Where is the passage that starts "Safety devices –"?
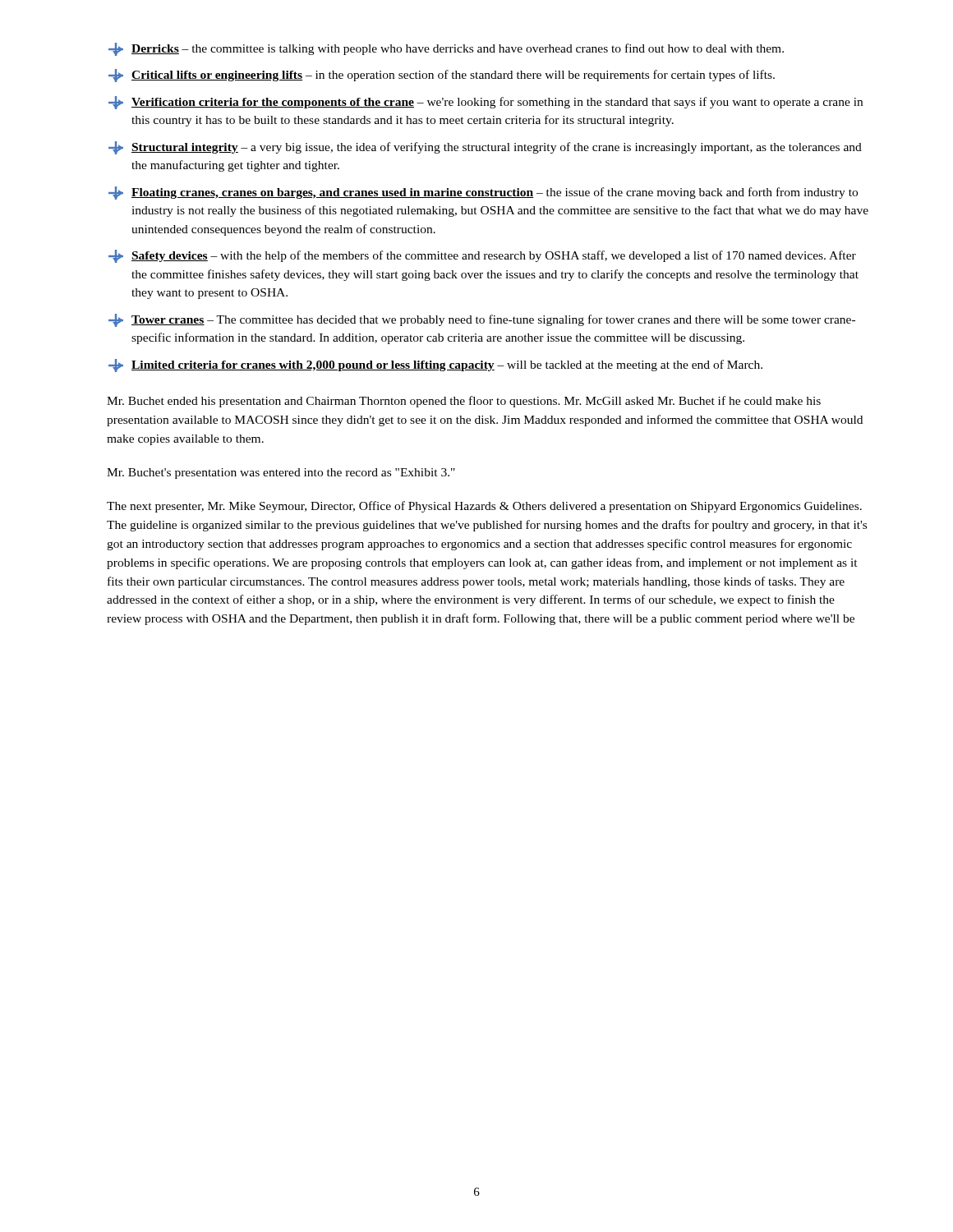 [x=489, y=274]
